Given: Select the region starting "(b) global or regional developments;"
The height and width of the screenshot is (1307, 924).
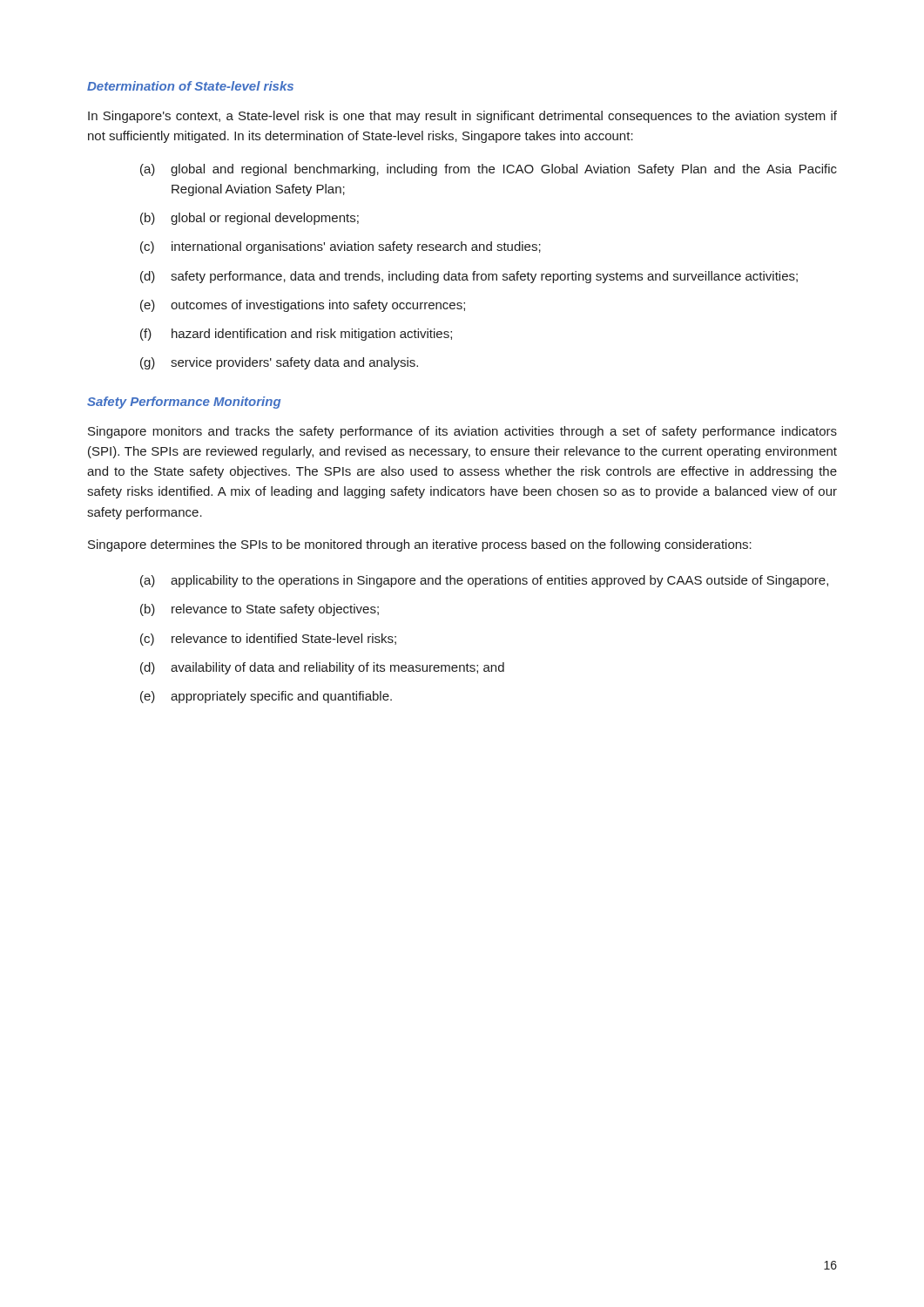Looking at the screenshot, I should [250, 219].
